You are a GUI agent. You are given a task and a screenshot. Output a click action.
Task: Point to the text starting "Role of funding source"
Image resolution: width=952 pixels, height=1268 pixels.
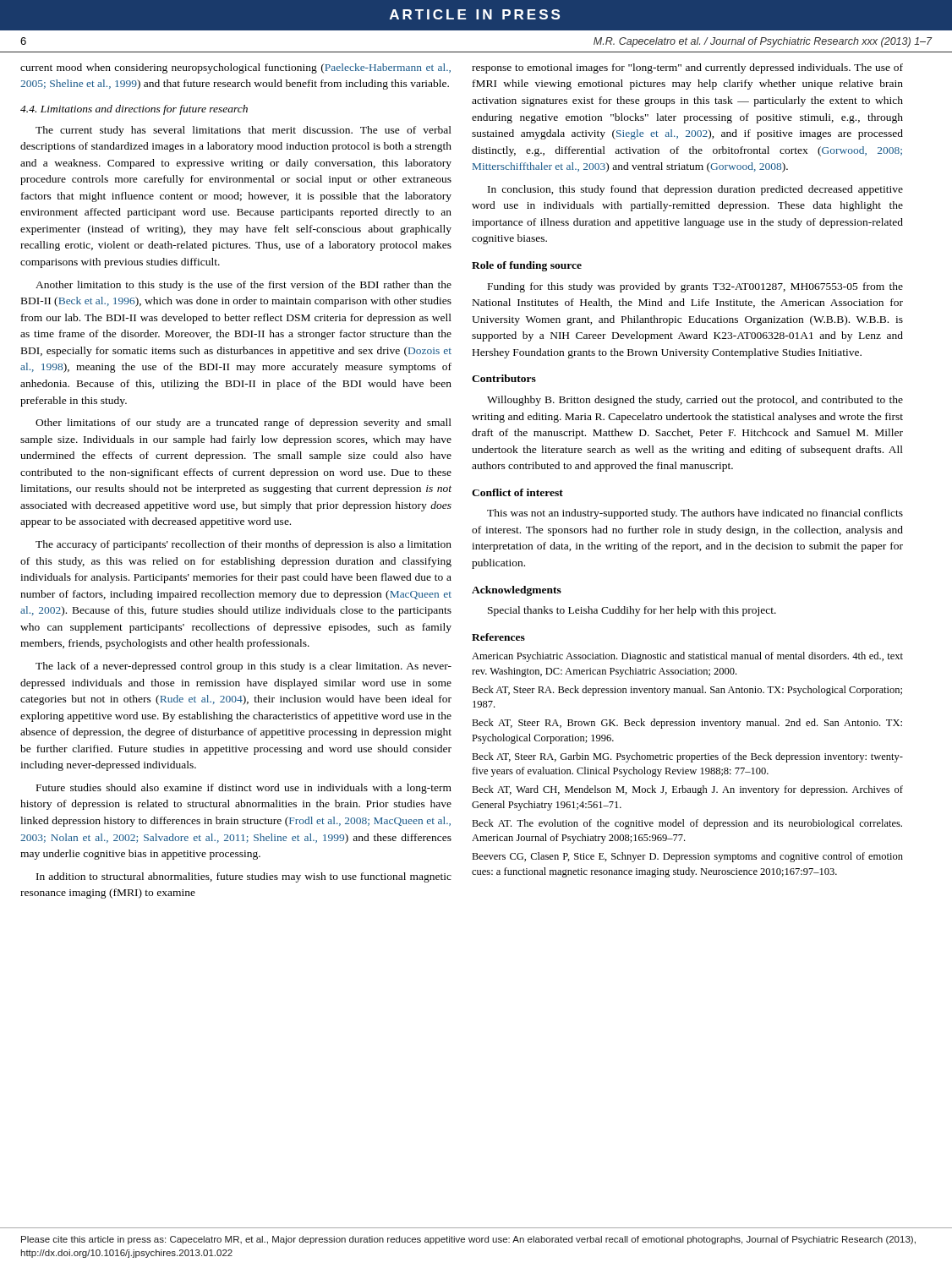click(x=527, y=266)
